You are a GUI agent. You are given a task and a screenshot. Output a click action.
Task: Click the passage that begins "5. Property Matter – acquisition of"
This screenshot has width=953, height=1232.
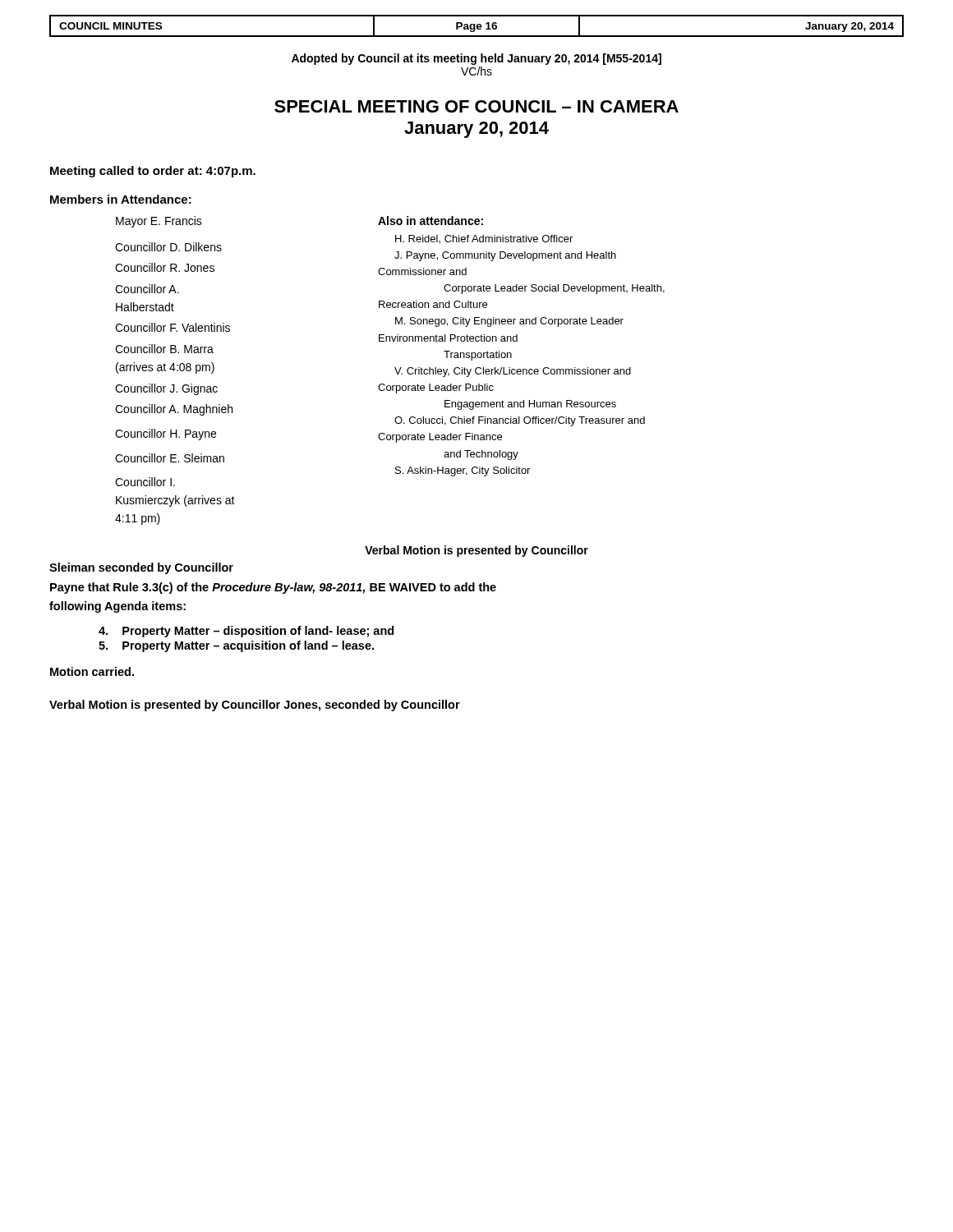236,646
